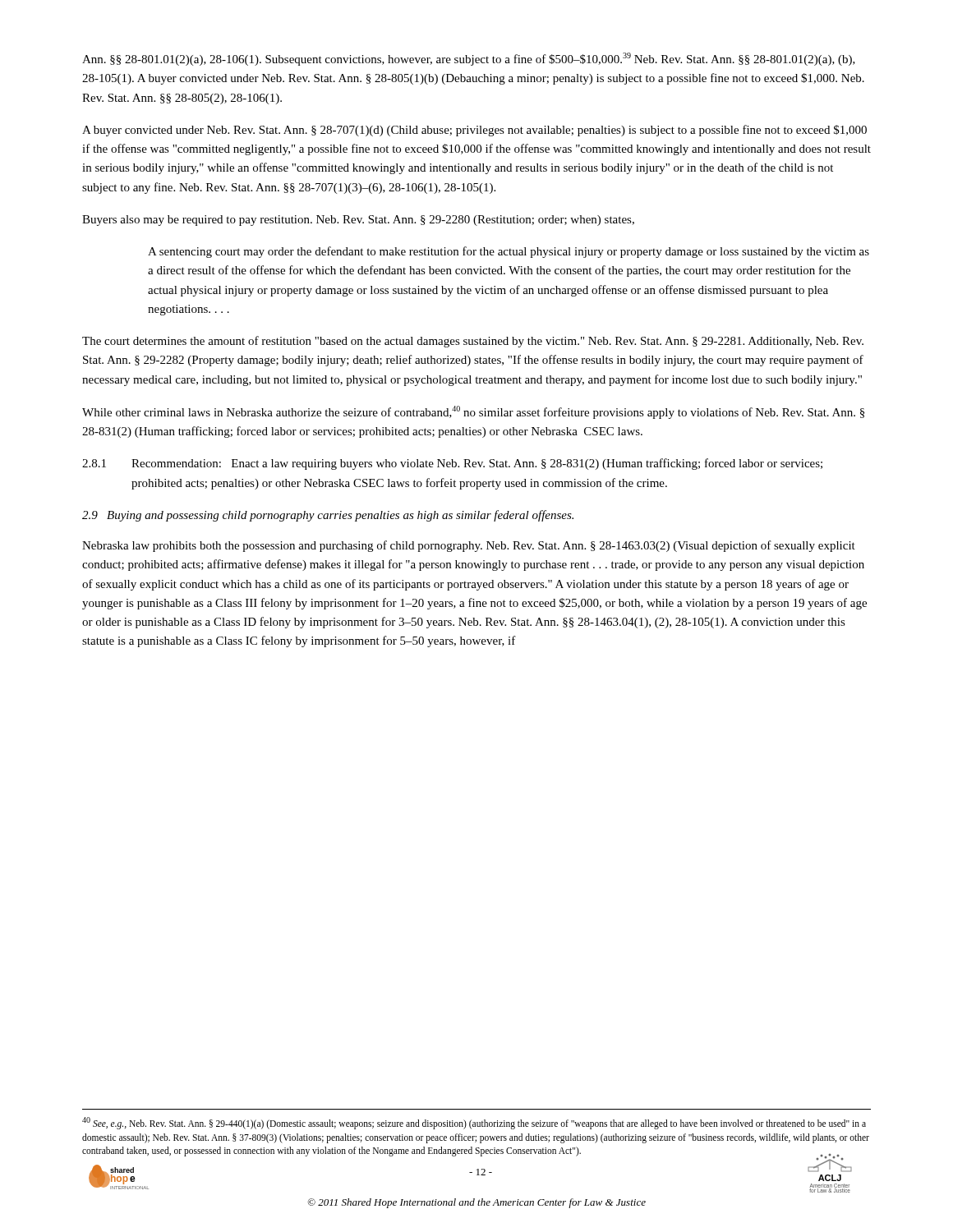Image resolution: width=953 pixels, height=1232 pixels.
Task: Navigate to the block starting "The court determines the amount of restitution "based"
Action: (x=473, y=360)
